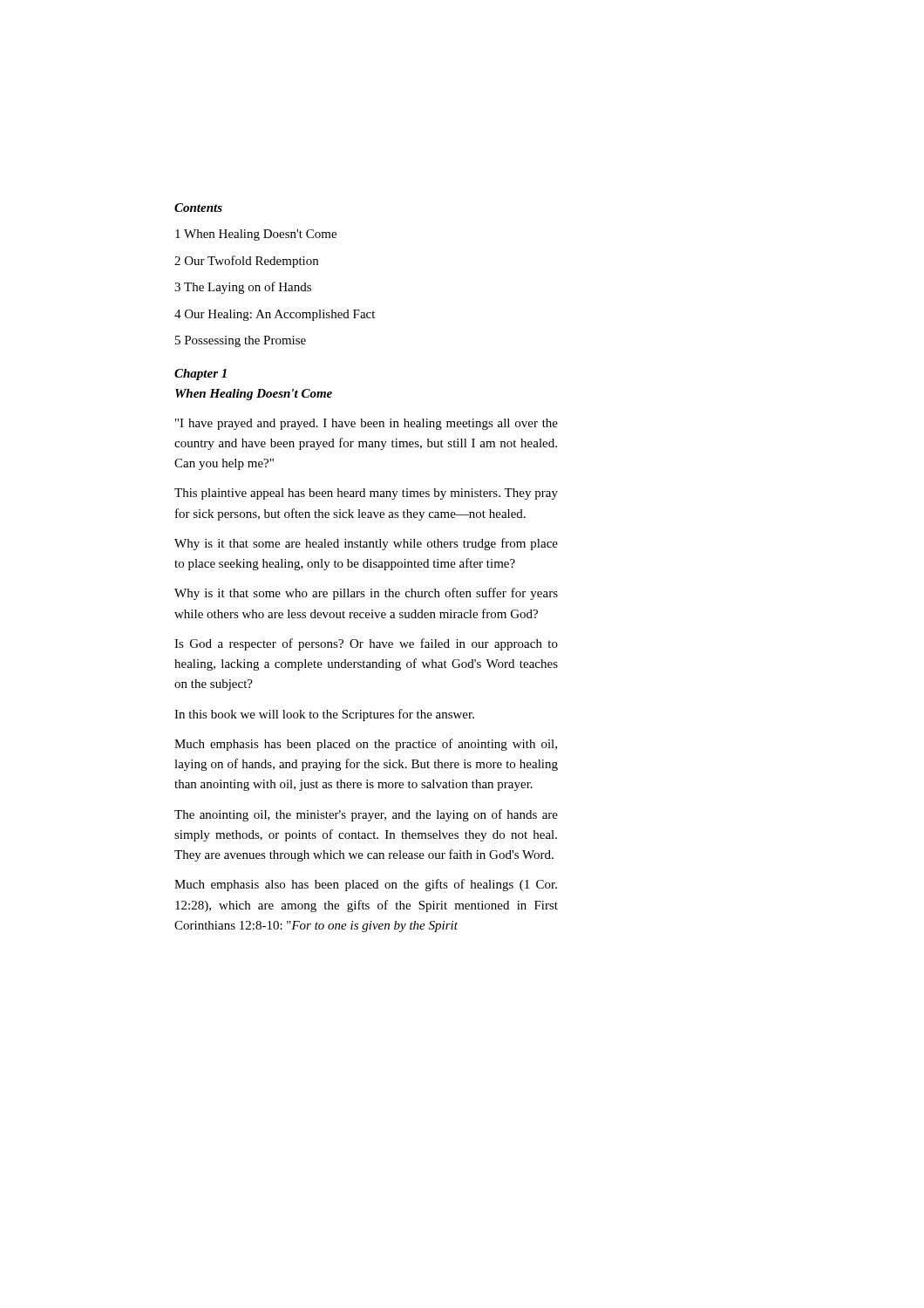Screen dimensions: 1308x924
Task: Click on the text block containing "The anointing oil, the minister's prayer, and the"
Action: click(366, 834)
